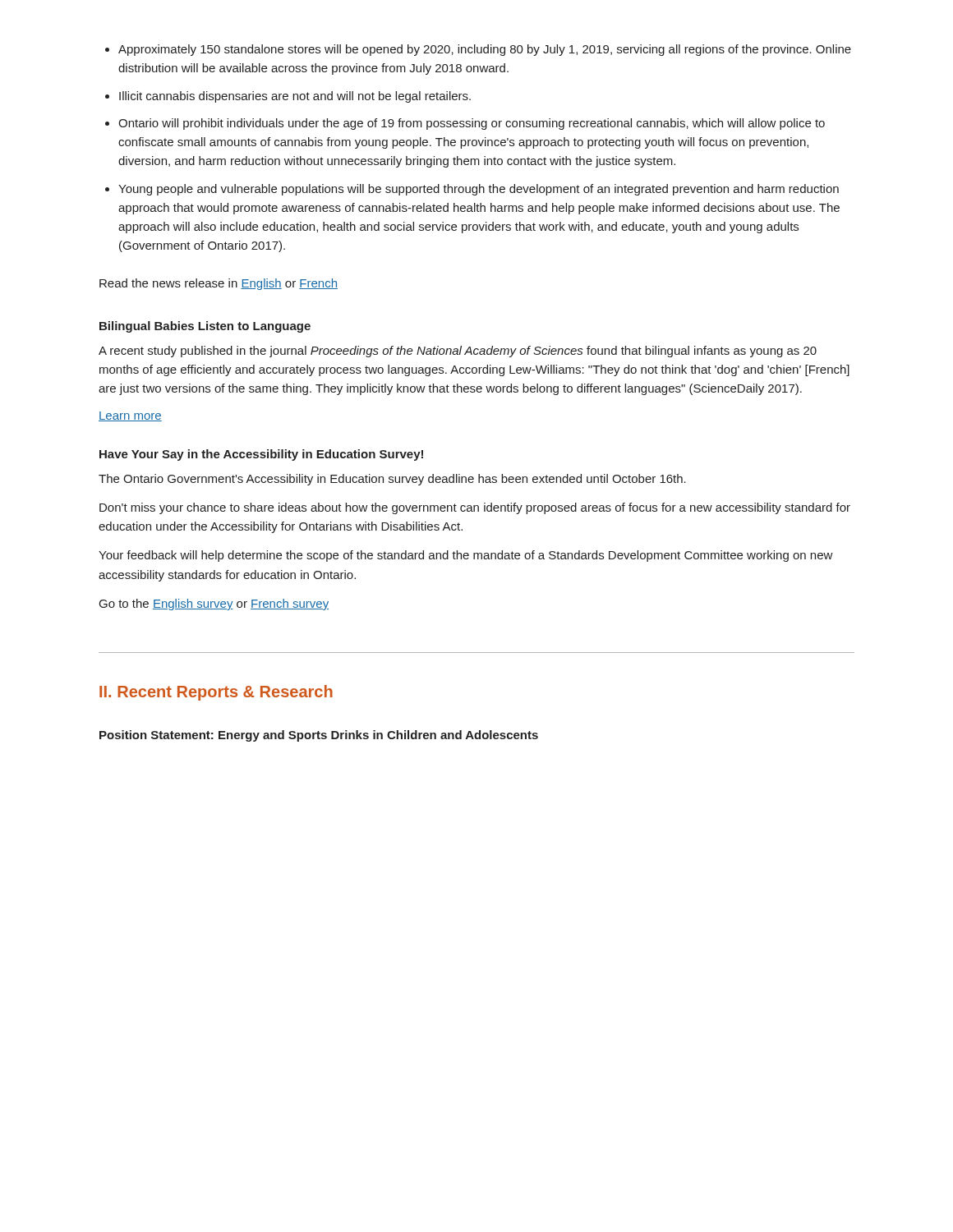Point to the block beginning "Read the news release in English"
The width and height of the screenshot is (953, 1232).
(x=218, y=283)
